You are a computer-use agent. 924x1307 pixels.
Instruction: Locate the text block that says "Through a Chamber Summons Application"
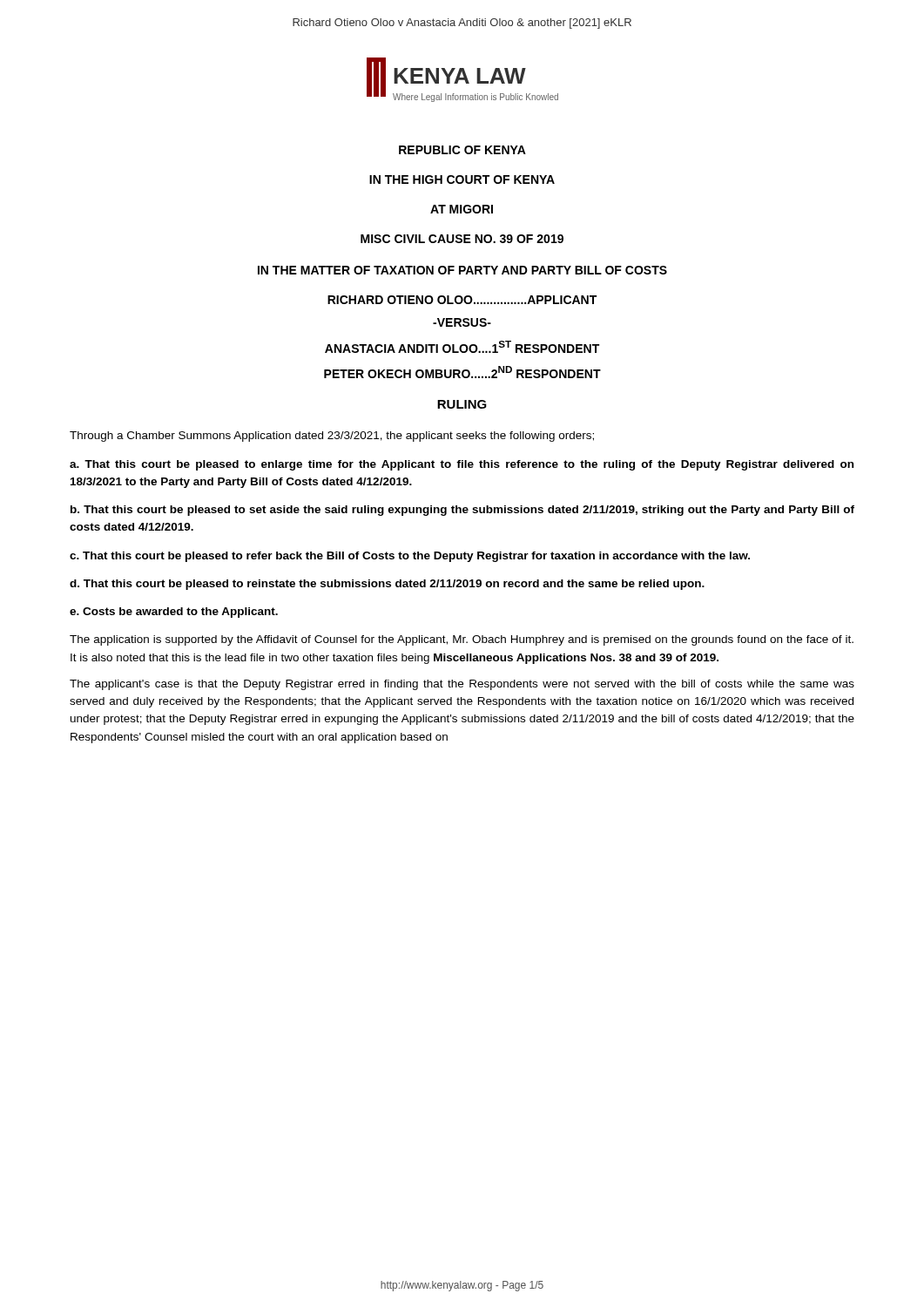coord(332,435)
